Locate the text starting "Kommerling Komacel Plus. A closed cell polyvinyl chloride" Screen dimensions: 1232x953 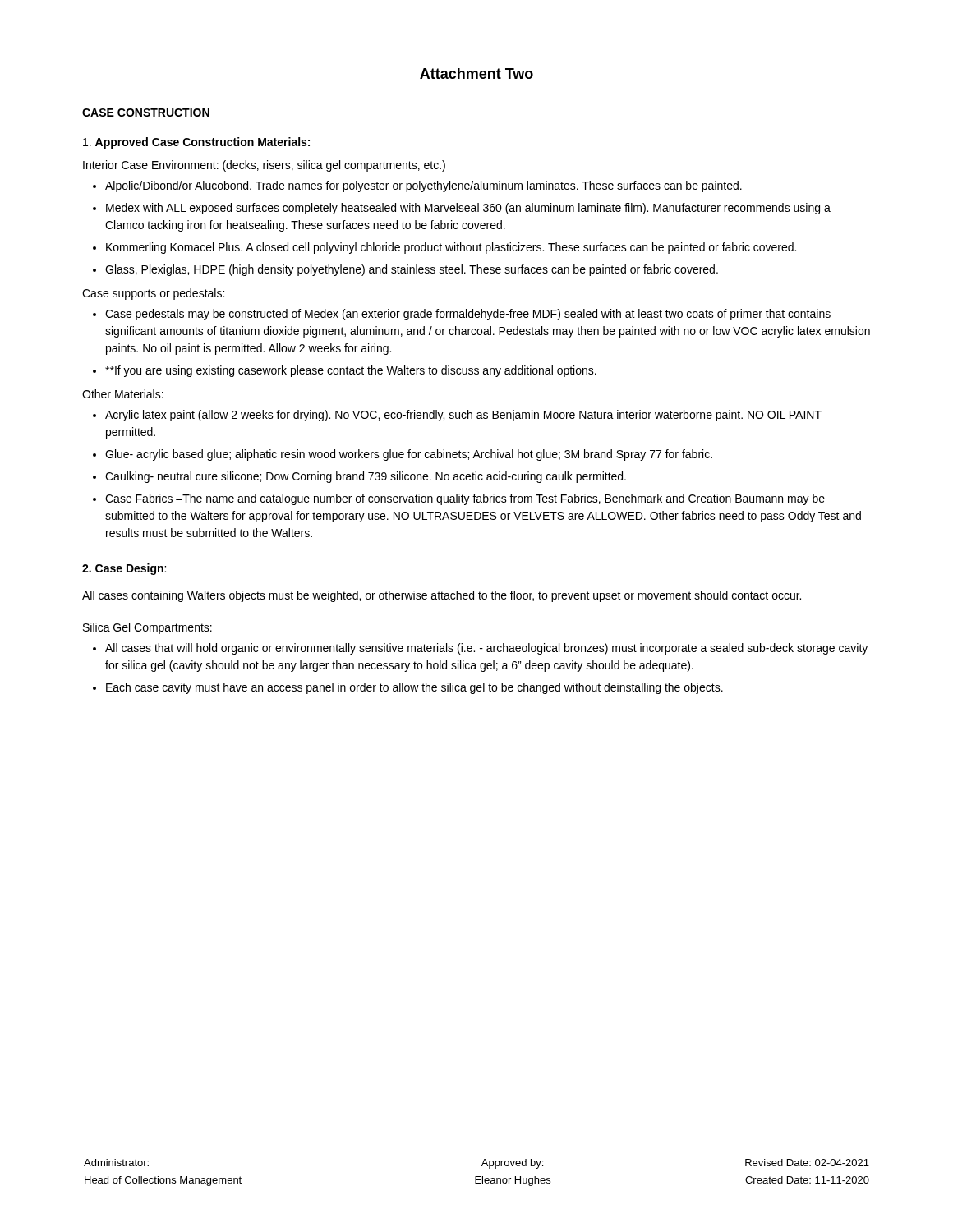(x=451, y=247)
